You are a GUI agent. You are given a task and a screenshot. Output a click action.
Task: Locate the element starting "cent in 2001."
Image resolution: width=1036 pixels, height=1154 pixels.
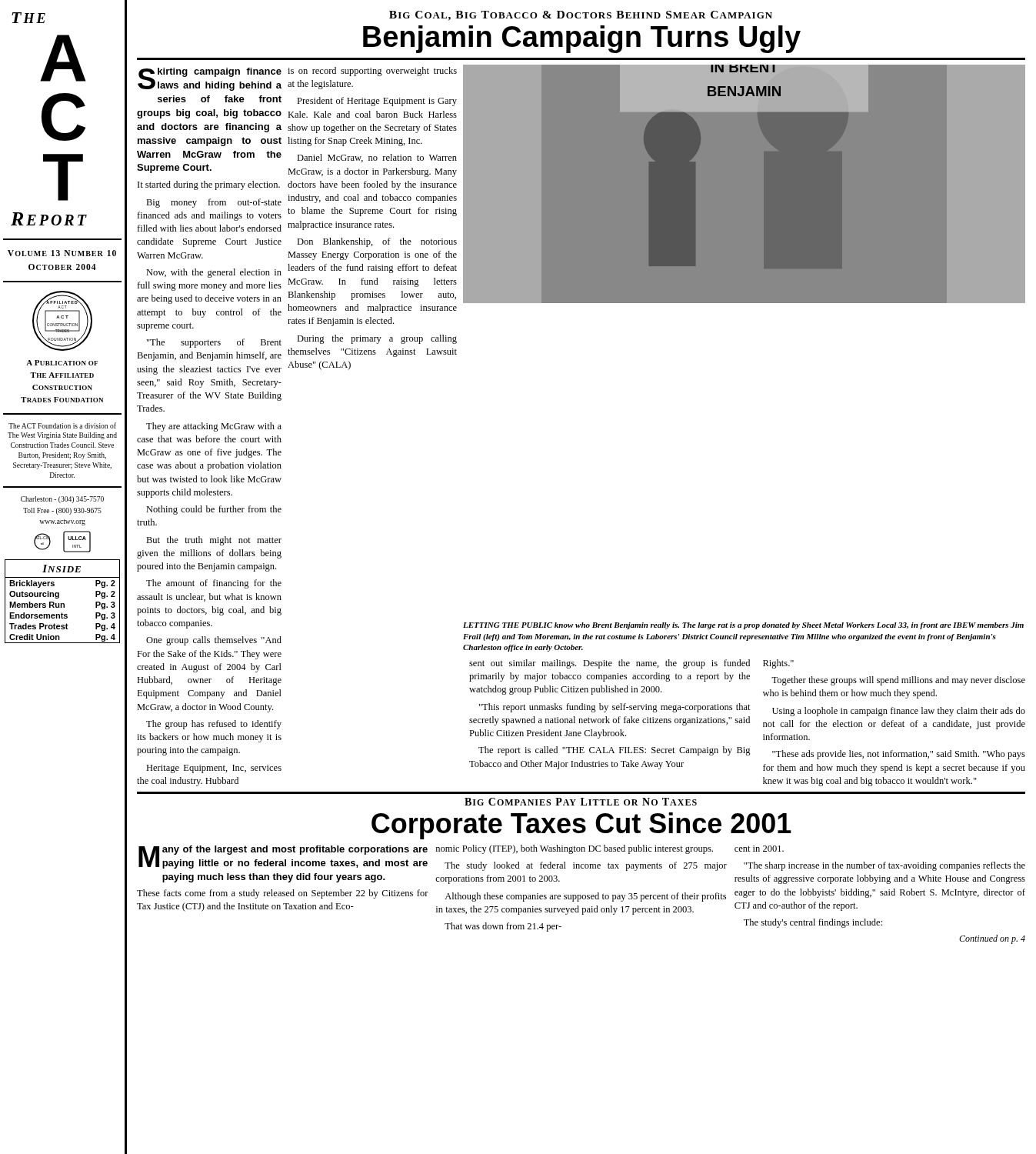[880, 886]
